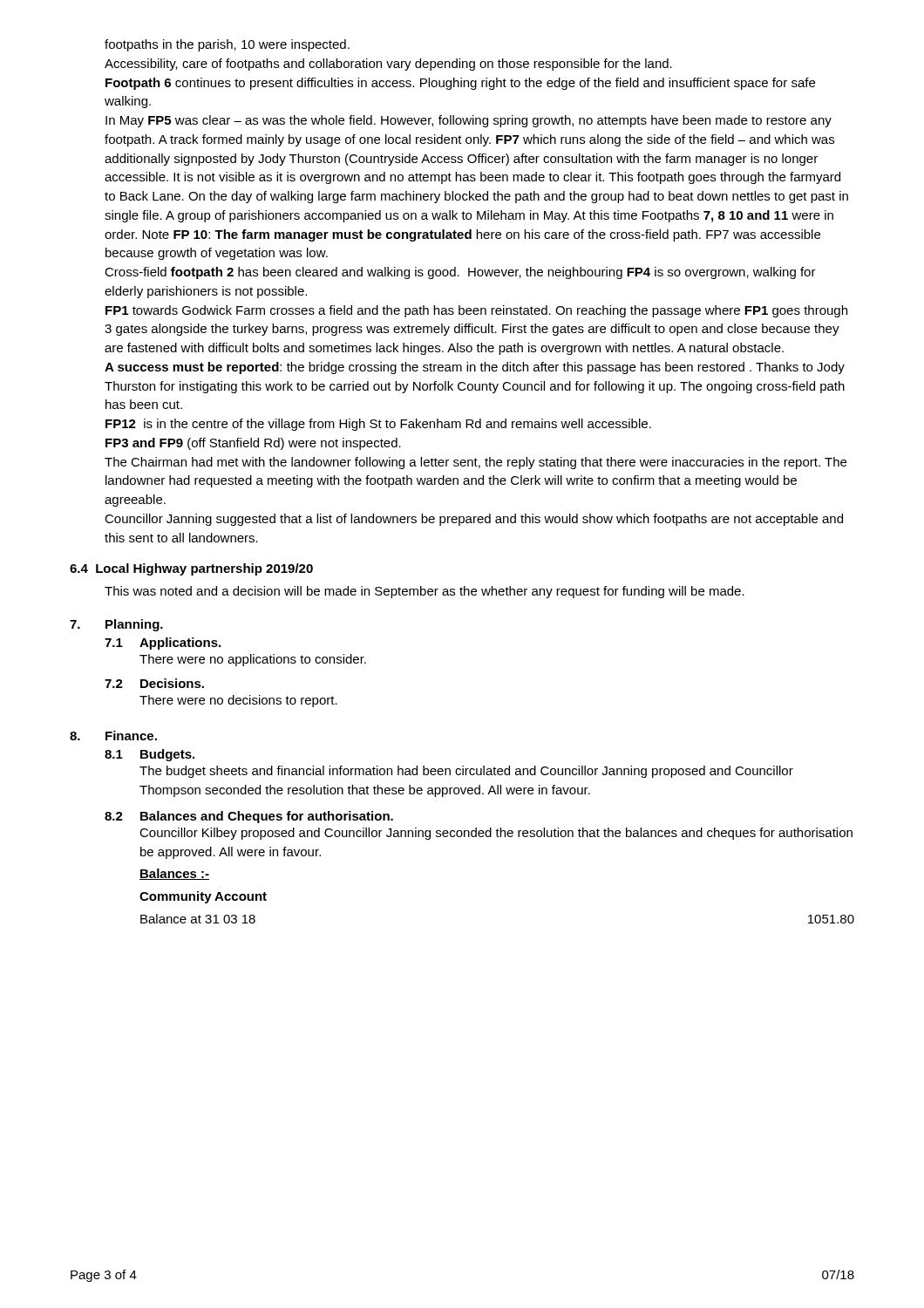Where does it say "6.4 Local Highway partnership 2019/20"?

191,568
